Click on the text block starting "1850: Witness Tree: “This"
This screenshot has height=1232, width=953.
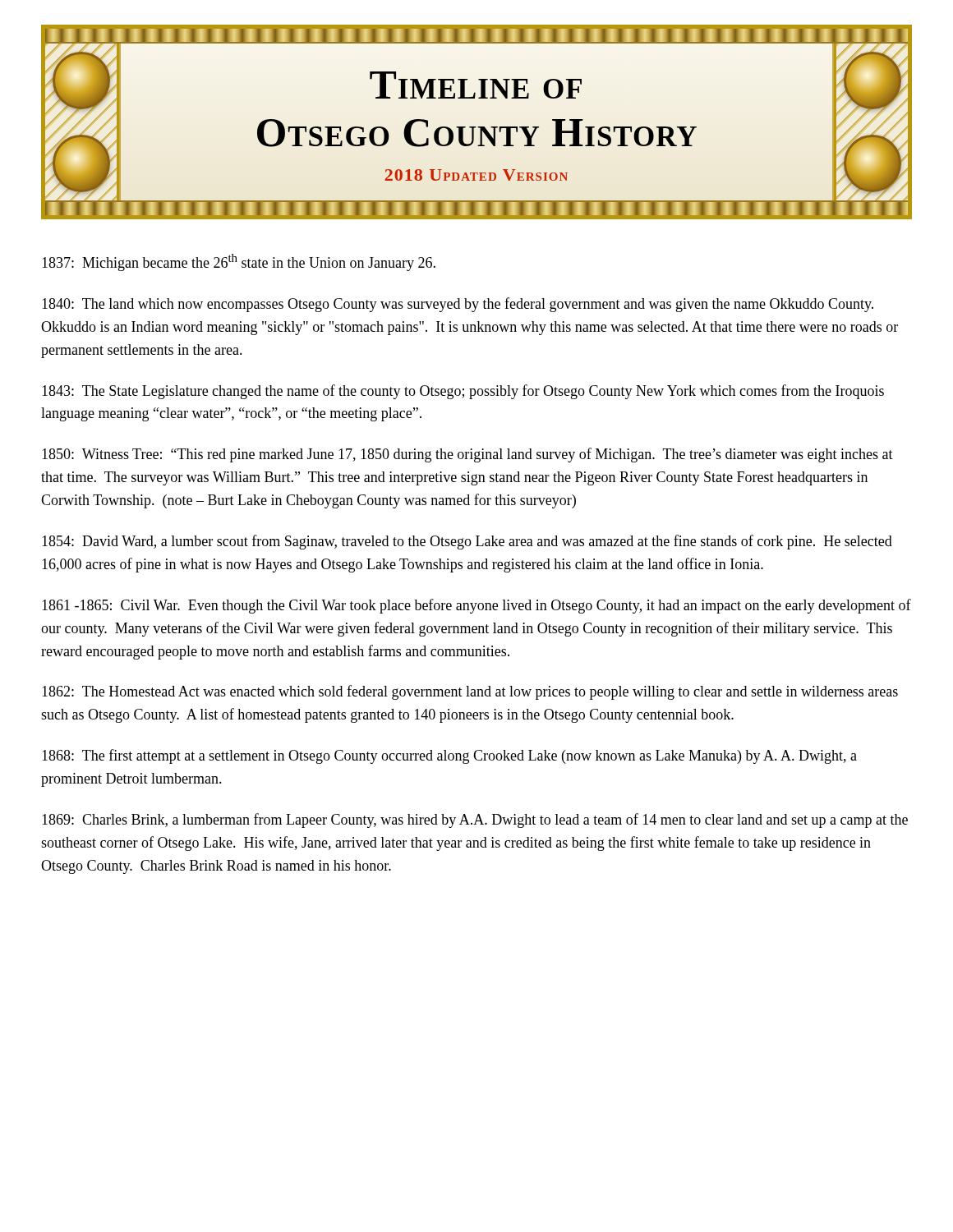pos(467,477)
